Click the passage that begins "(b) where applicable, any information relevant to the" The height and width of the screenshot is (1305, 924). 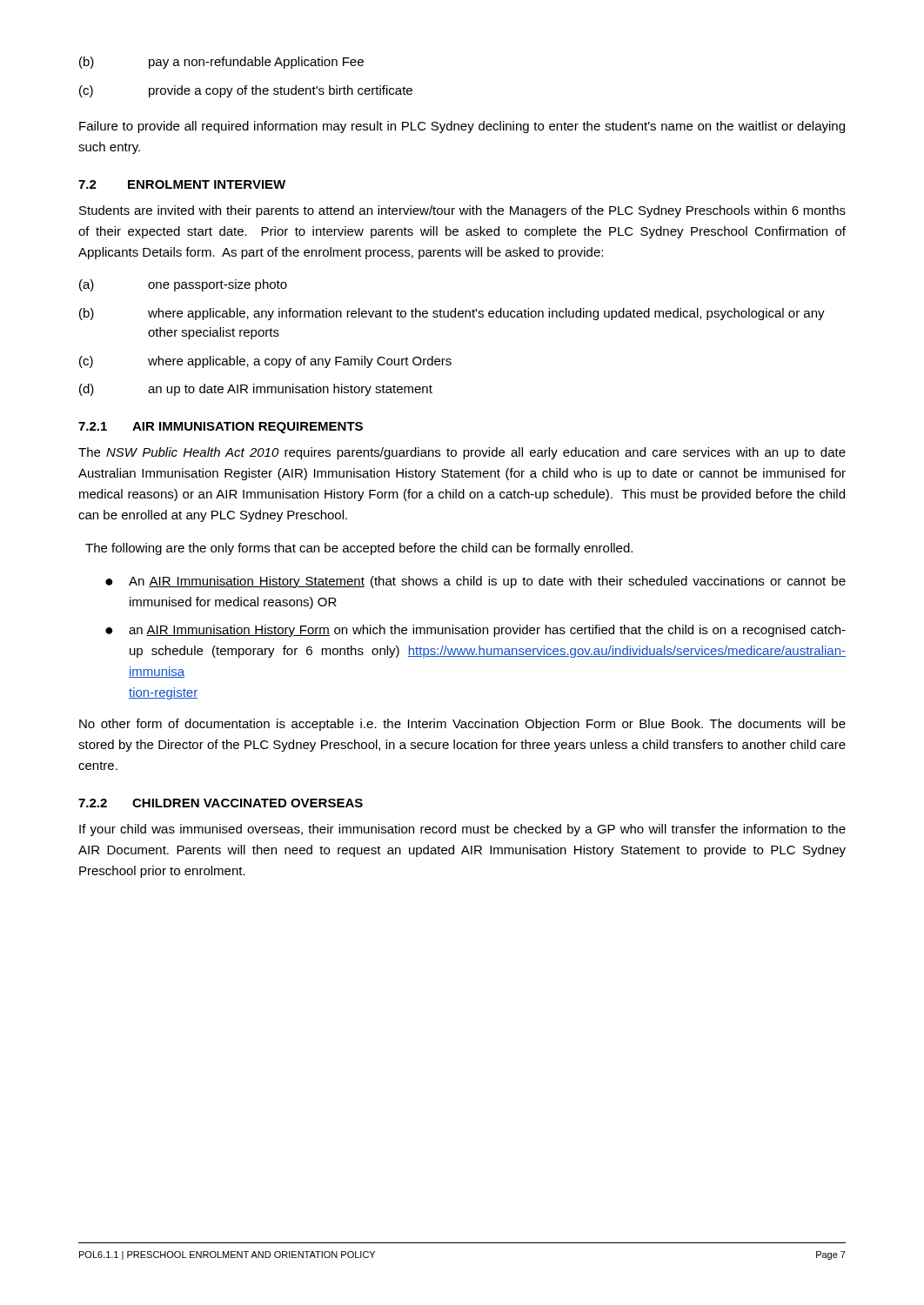pyautogui.click(x=462, y=323)
